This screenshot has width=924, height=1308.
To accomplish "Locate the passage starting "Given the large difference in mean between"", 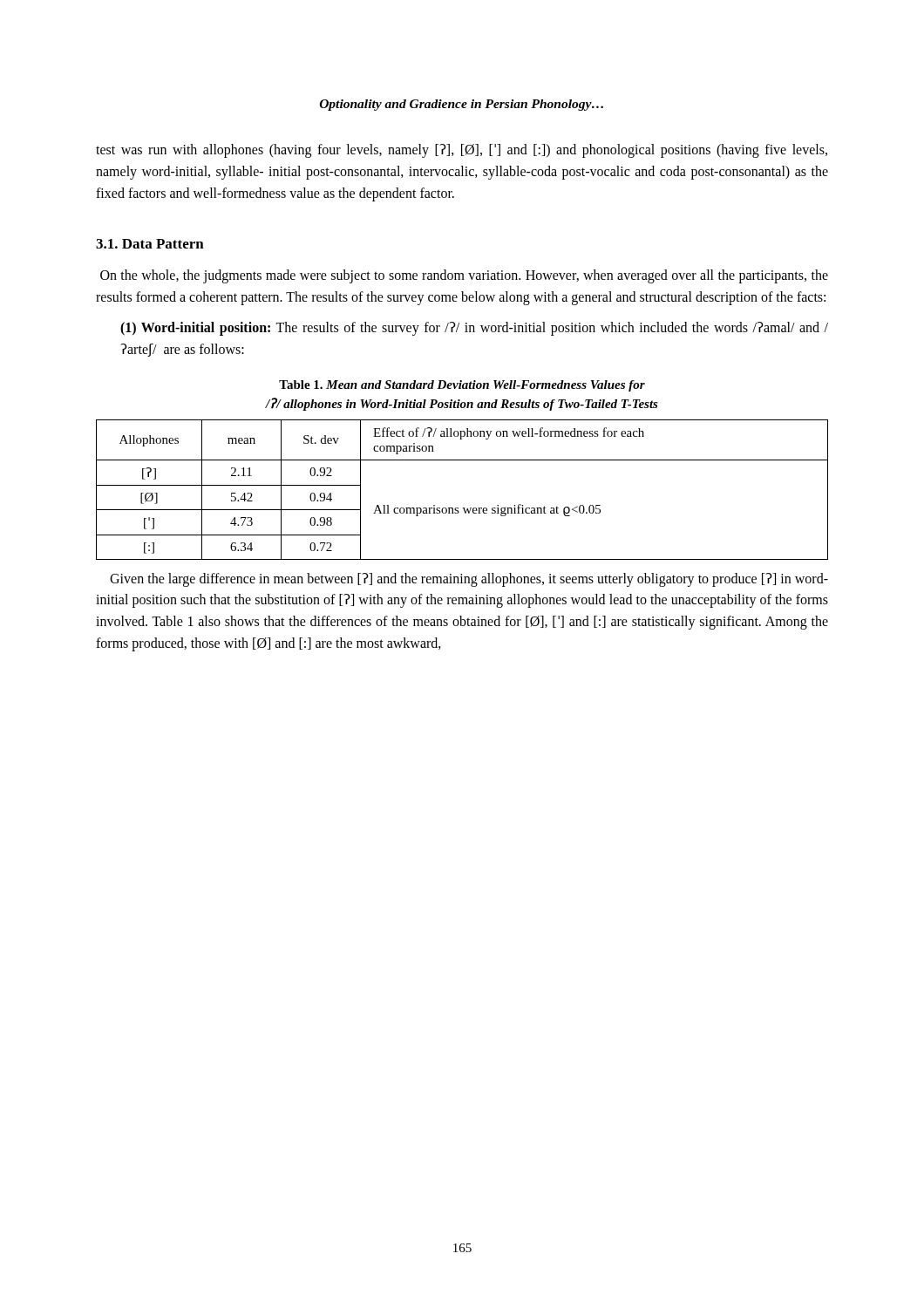I will [x=462, y=611].
